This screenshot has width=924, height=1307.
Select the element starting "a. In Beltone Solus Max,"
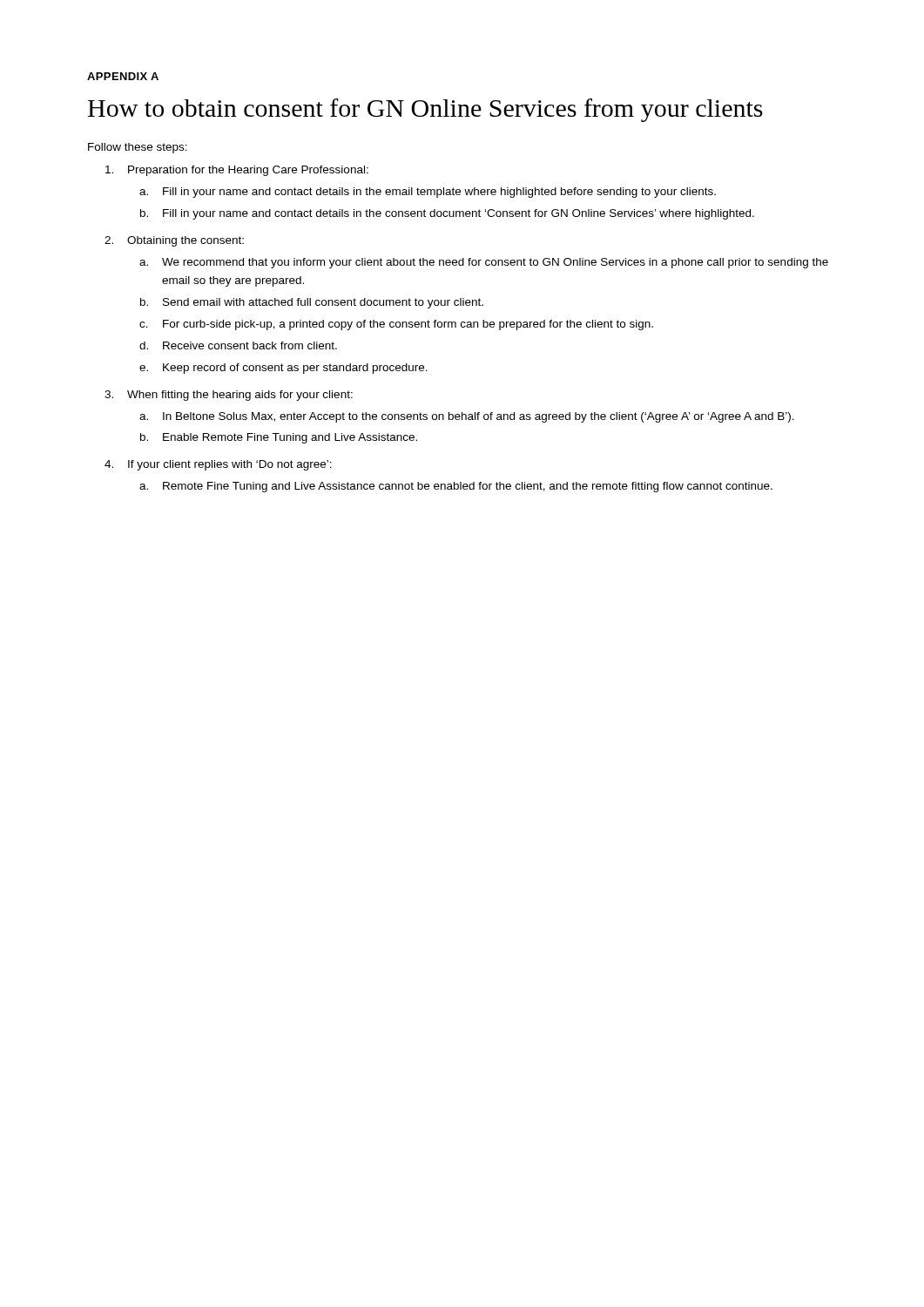tap(467, 417)
